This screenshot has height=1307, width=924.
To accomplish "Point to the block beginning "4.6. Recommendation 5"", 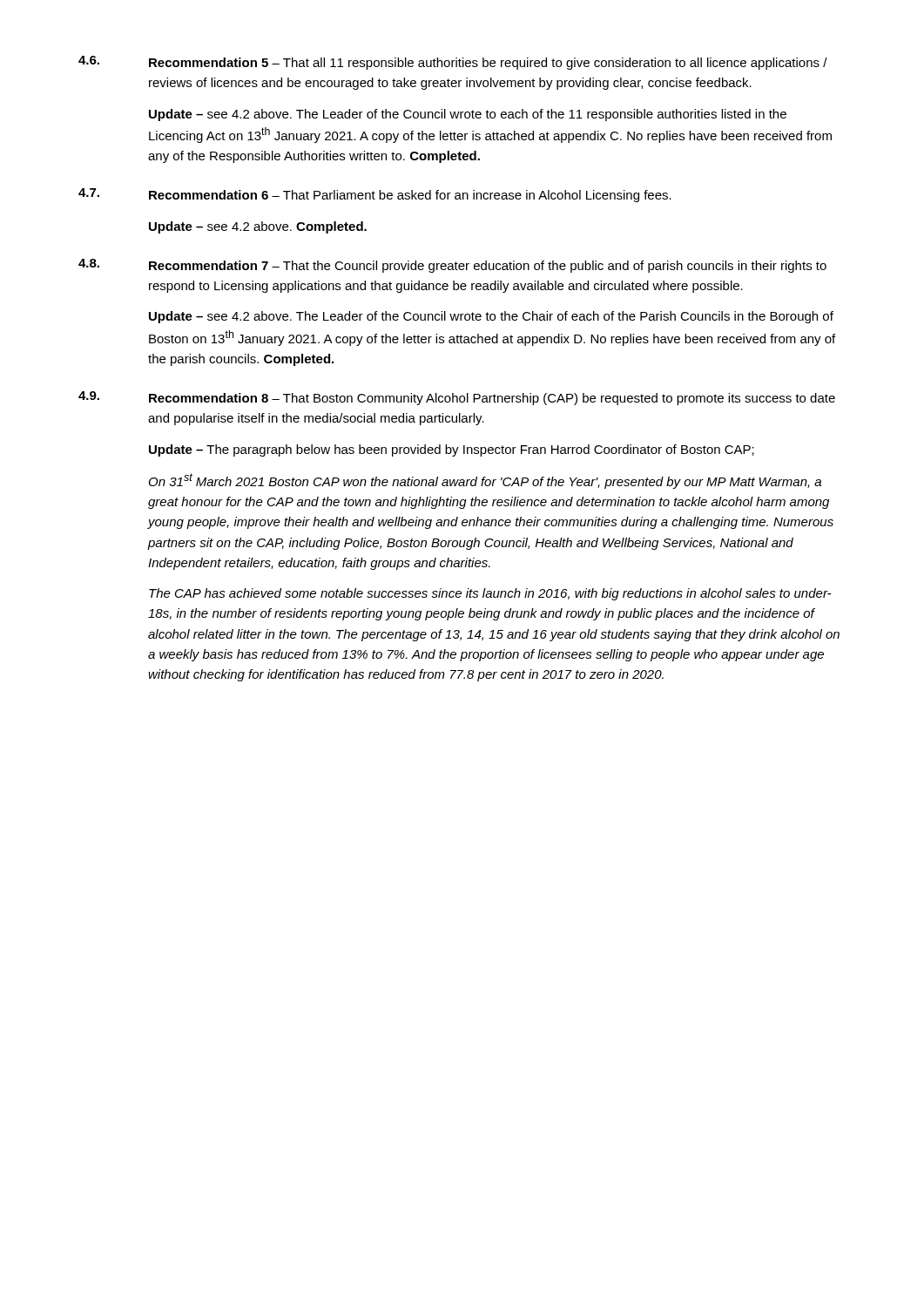I will point(462,109).
